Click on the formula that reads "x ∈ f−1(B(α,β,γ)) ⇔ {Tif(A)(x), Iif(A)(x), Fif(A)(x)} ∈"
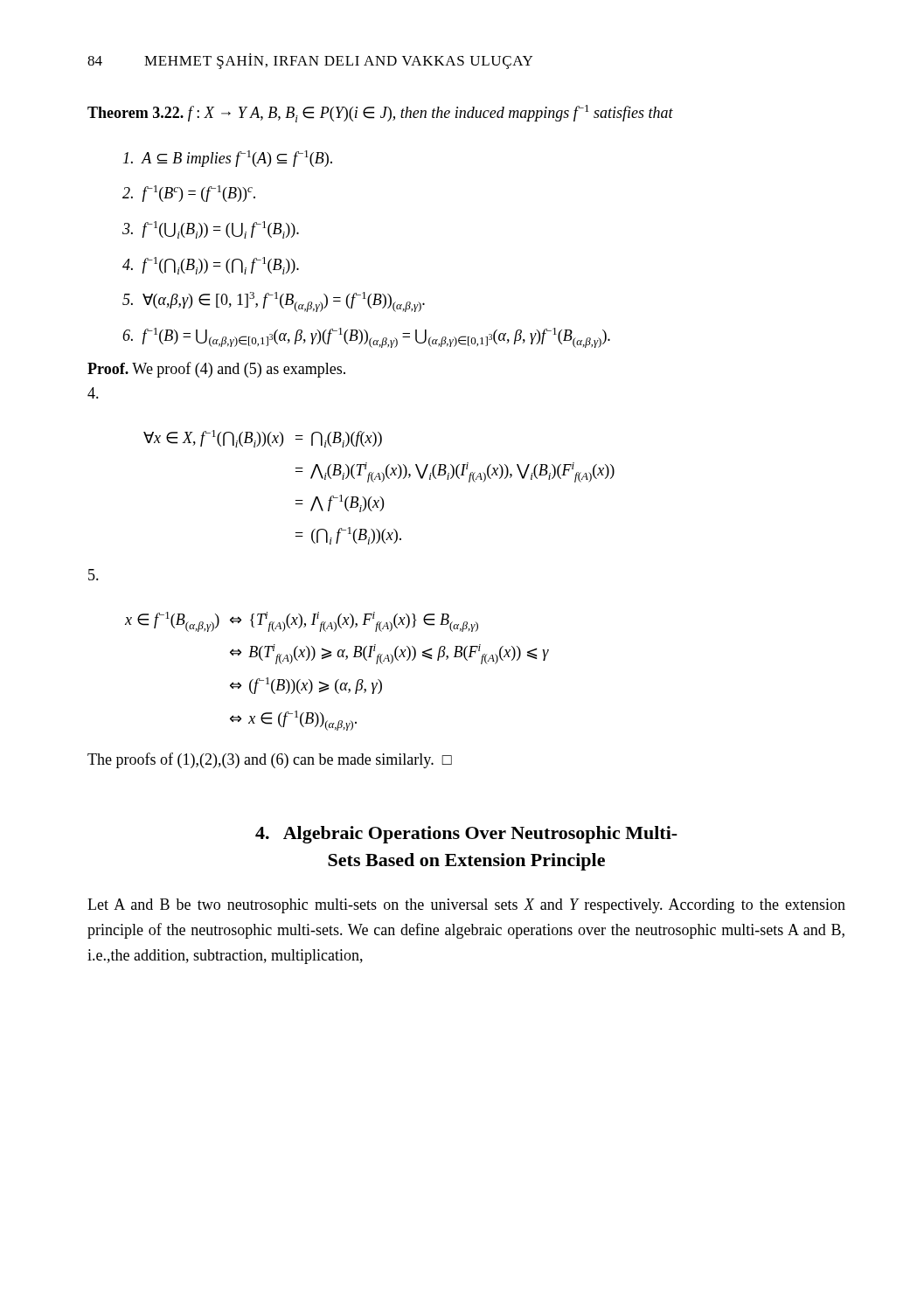 click(337, 670)
